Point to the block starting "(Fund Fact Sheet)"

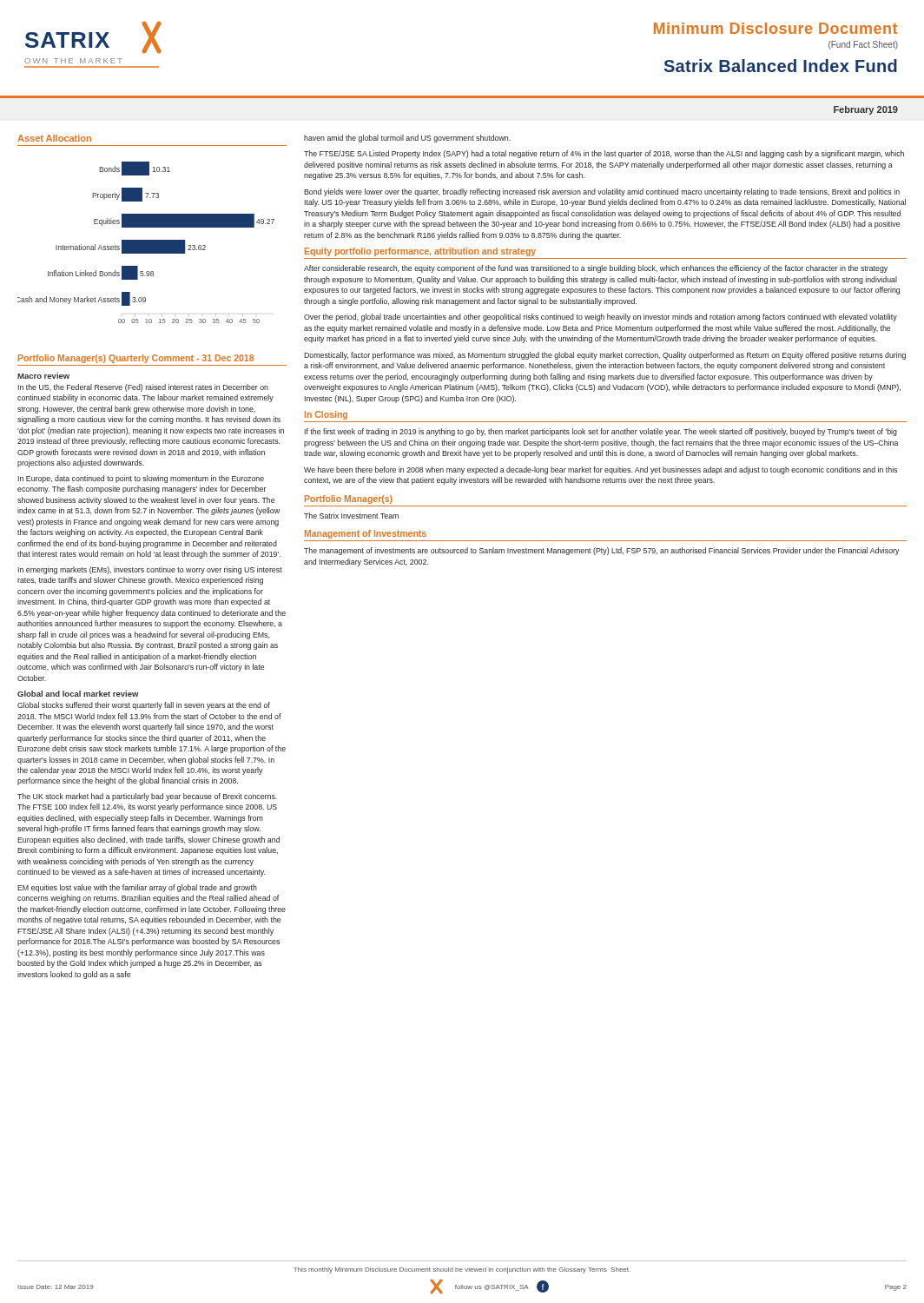pos(863,44)
